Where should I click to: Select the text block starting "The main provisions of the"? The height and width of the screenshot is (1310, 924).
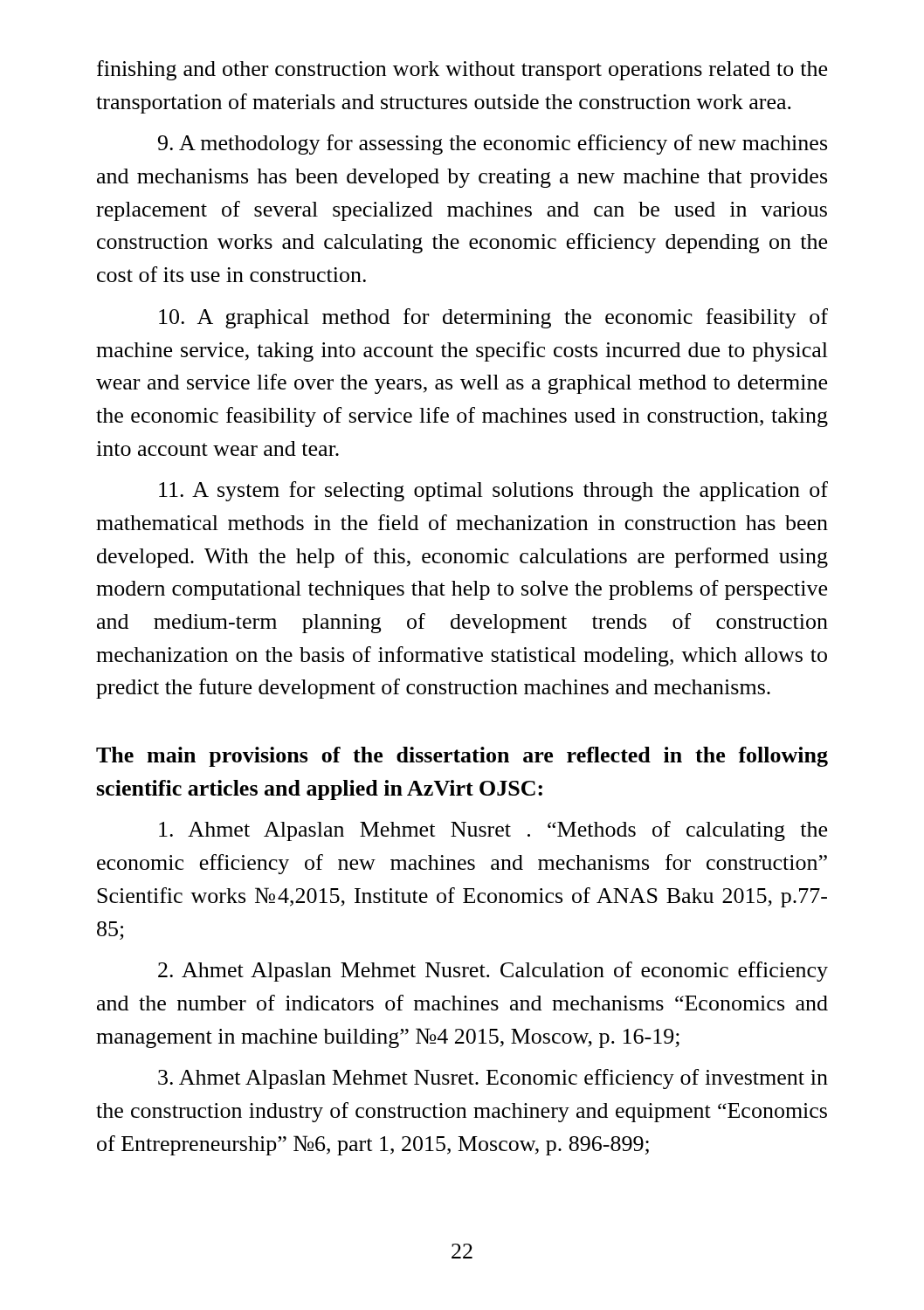462,772
